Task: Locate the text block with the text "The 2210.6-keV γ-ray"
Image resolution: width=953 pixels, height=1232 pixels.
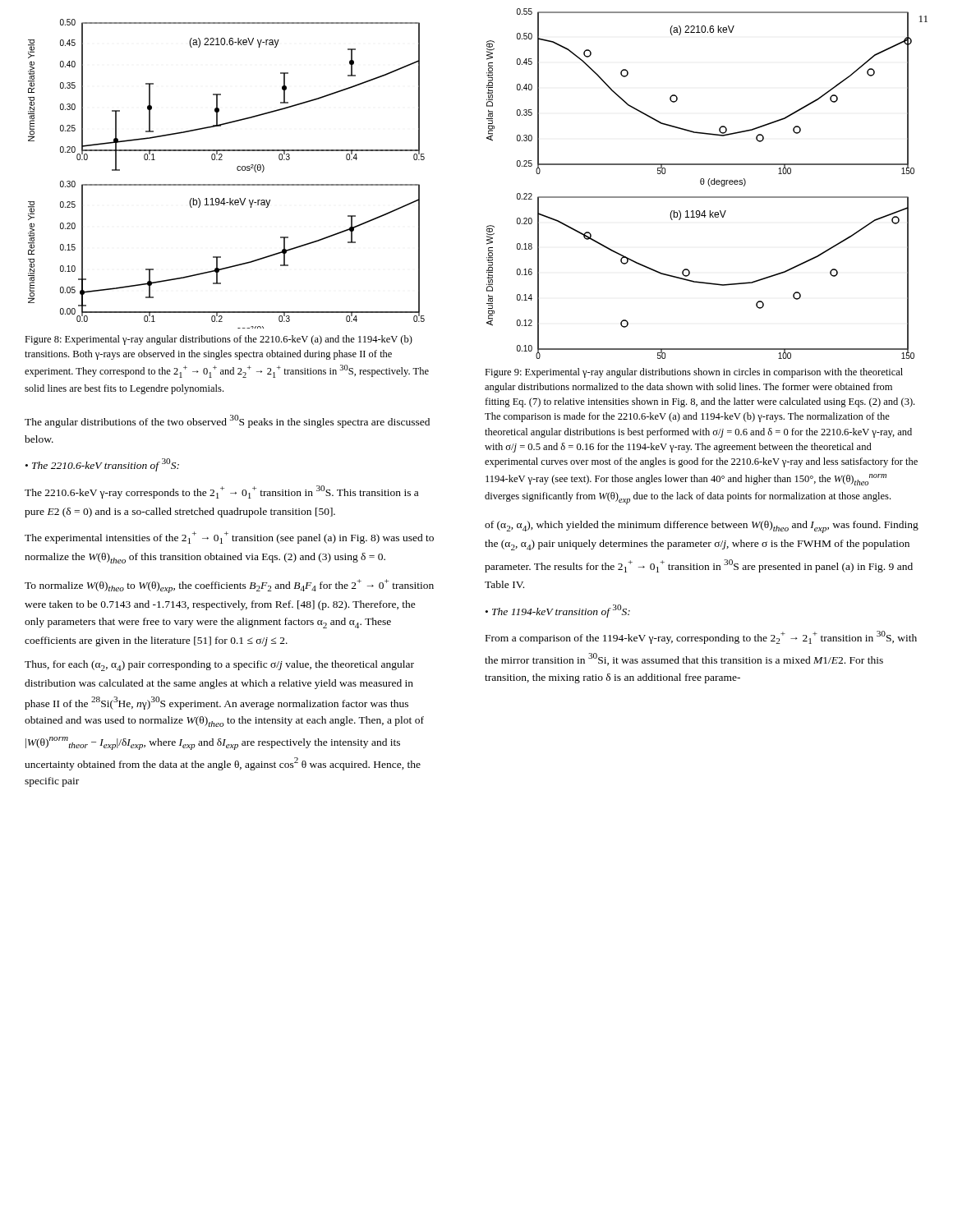Action: pos(222,500)
